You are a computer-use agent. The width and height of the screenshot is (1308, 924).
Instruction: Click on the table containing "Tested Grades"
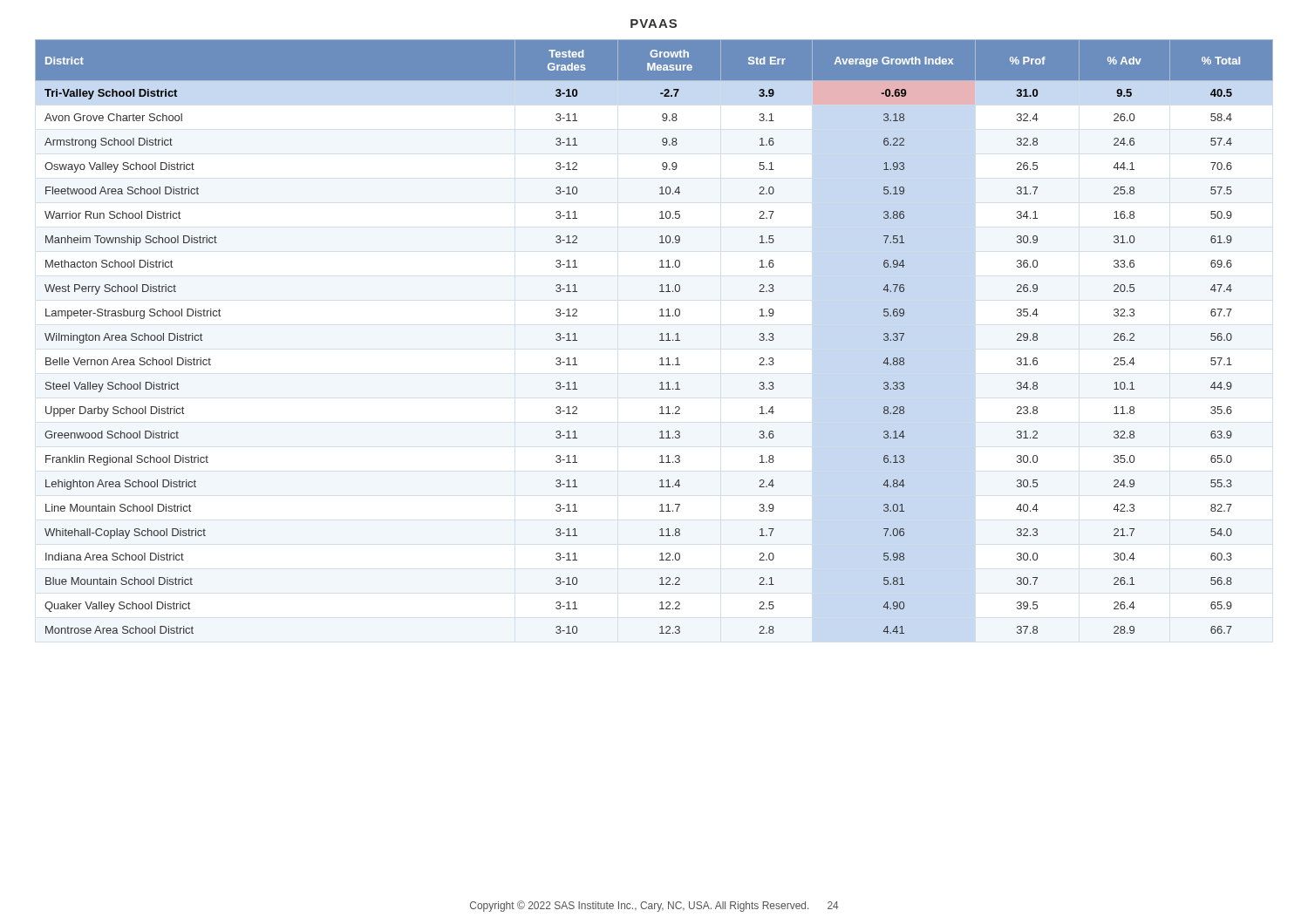coord(654,341)
